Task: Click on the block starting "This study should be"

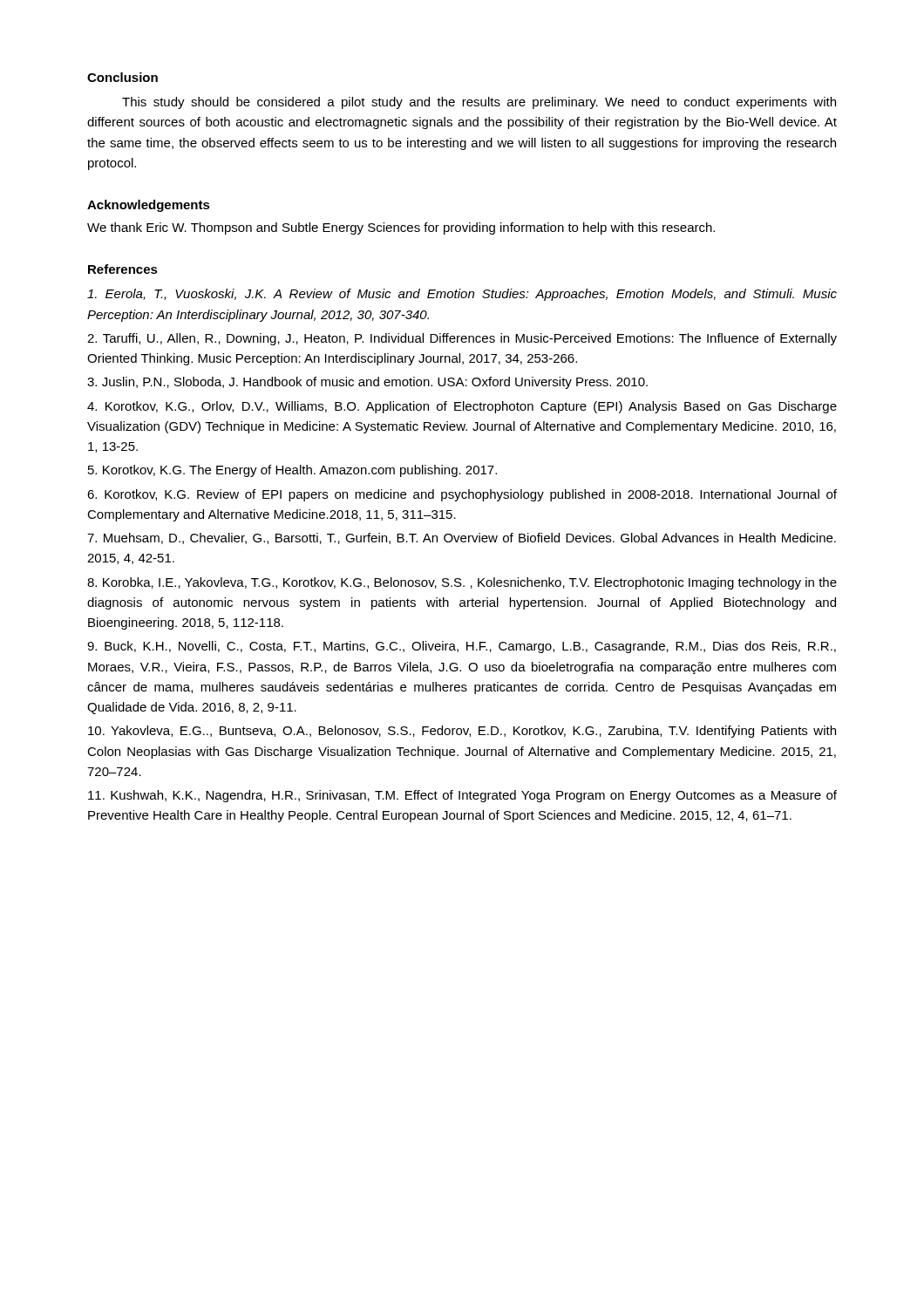Action: pos(462,132)
